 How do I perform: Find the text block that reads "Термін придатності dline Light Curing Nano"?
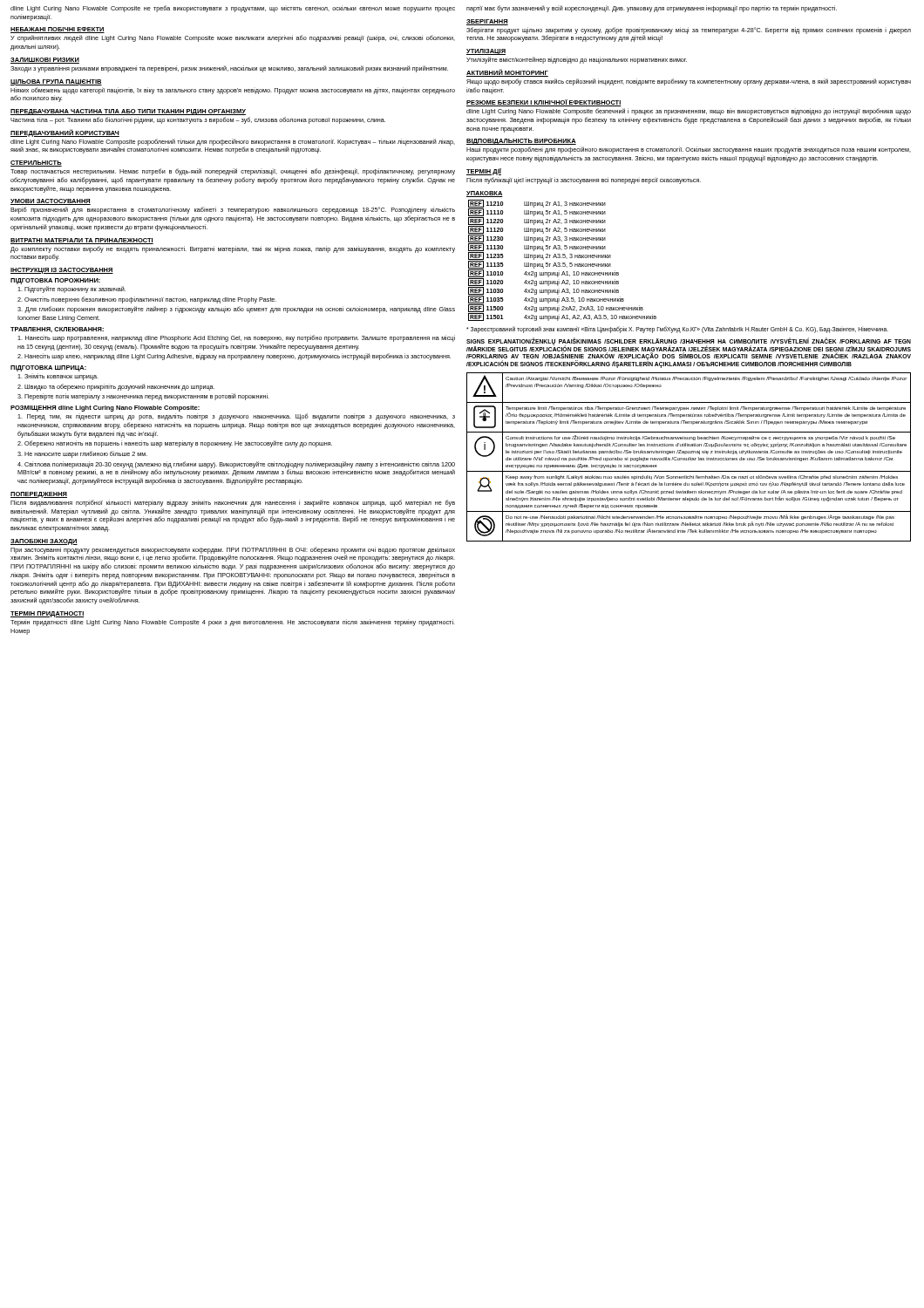pyautogui.click(x=233, y=626)
